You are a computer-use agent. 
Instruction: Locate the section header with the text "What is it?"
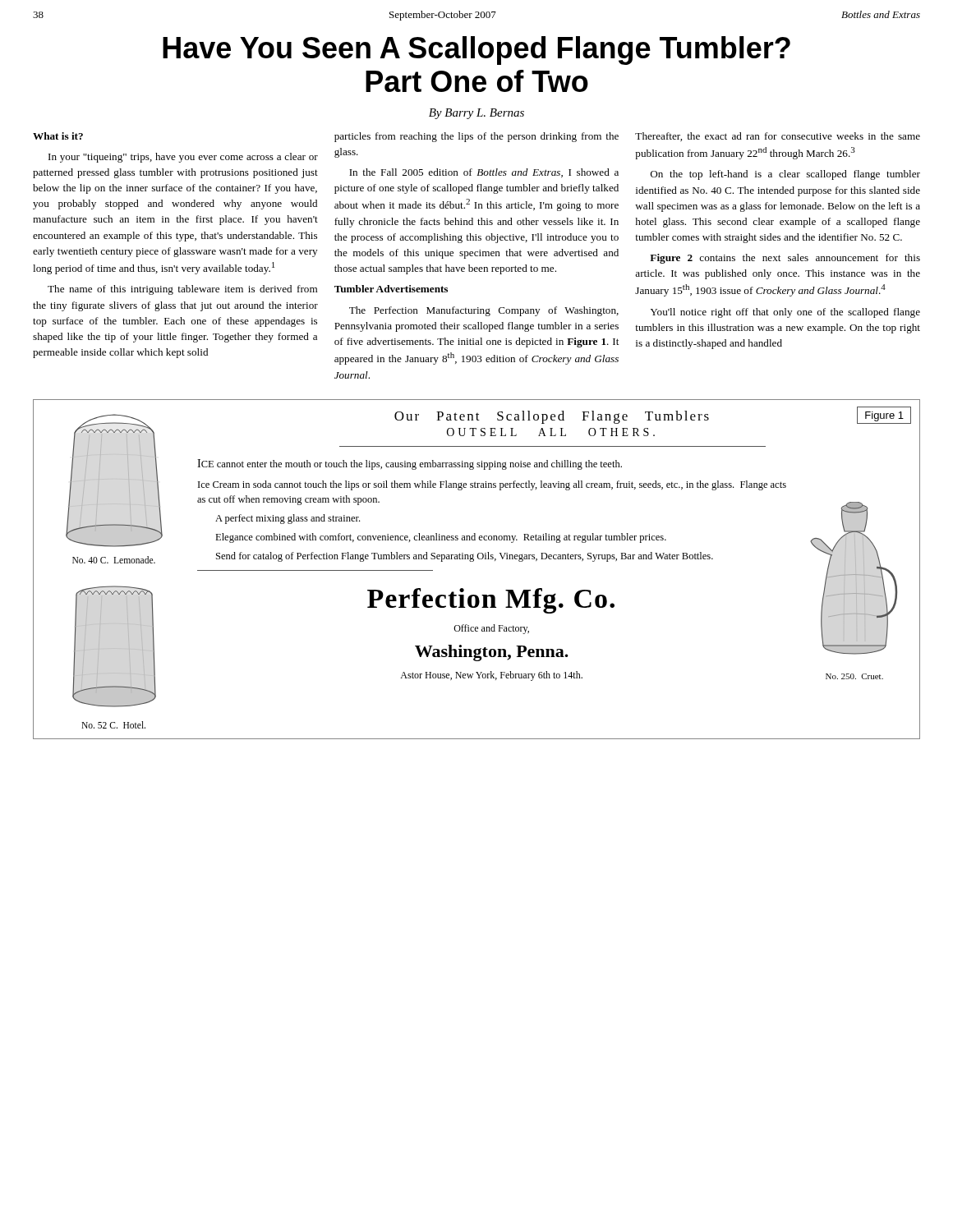(58, 136)
